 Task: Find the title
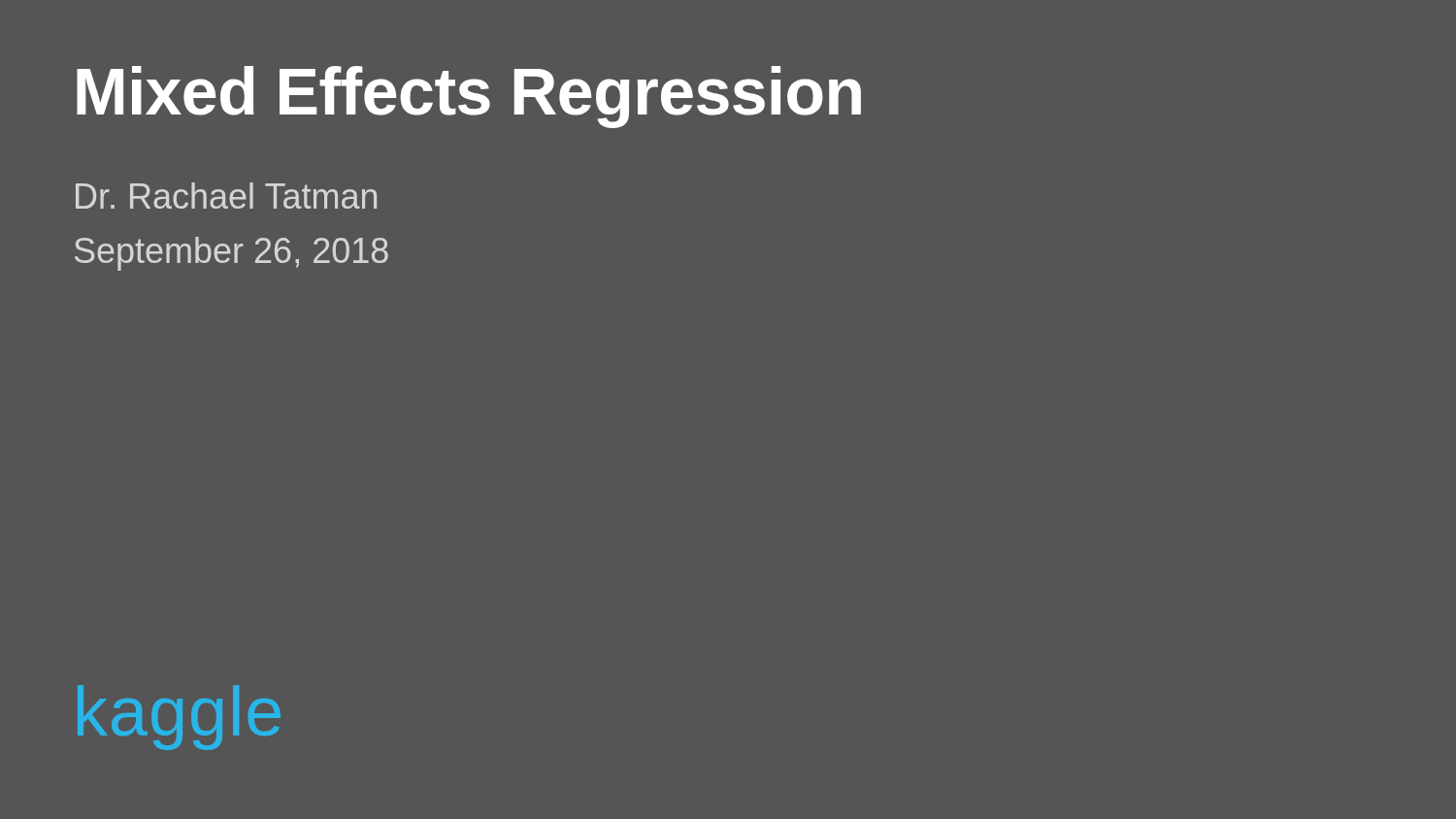[x=469, y=91]
